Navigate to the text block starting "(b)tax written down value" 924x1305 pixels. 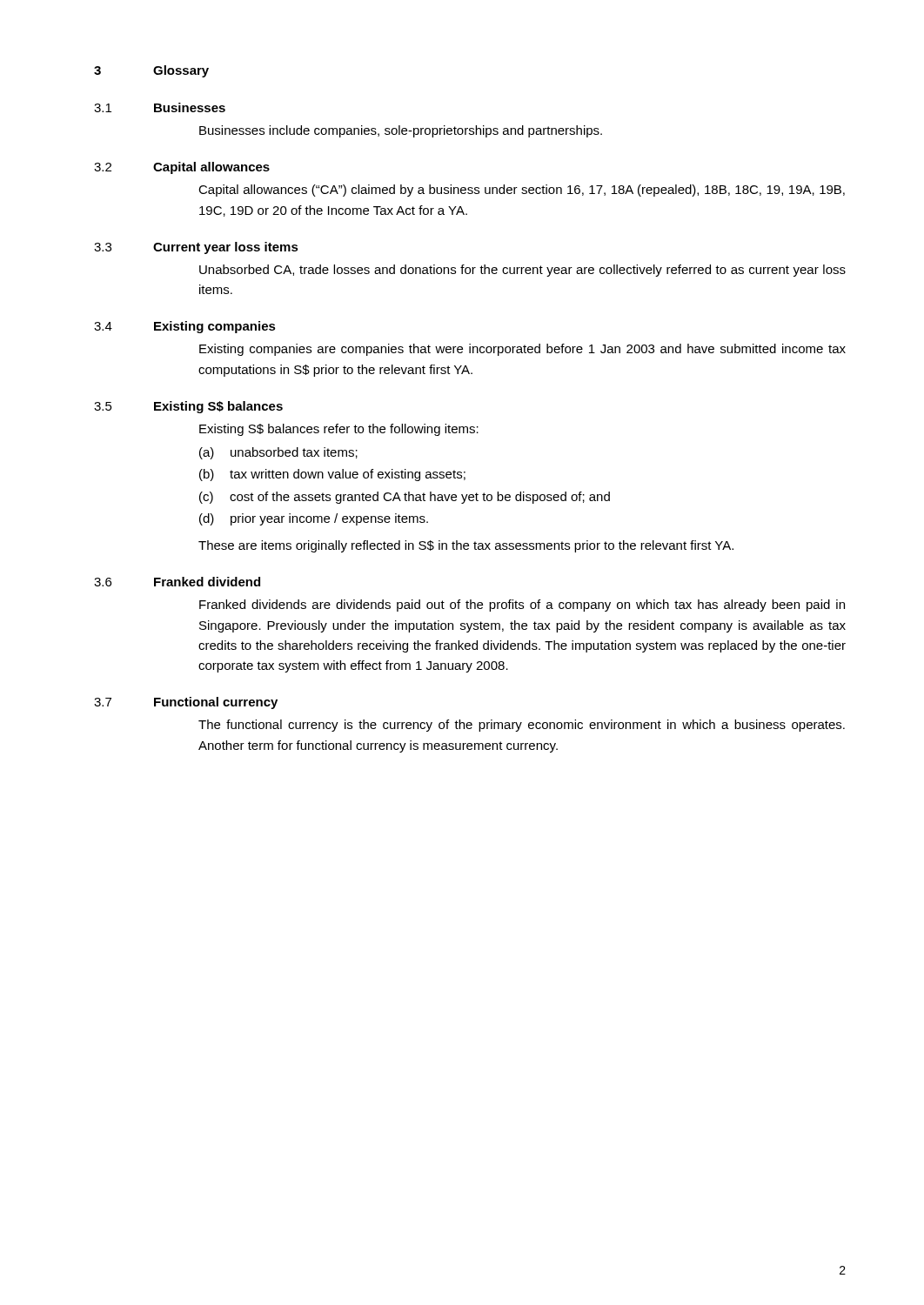332,474
